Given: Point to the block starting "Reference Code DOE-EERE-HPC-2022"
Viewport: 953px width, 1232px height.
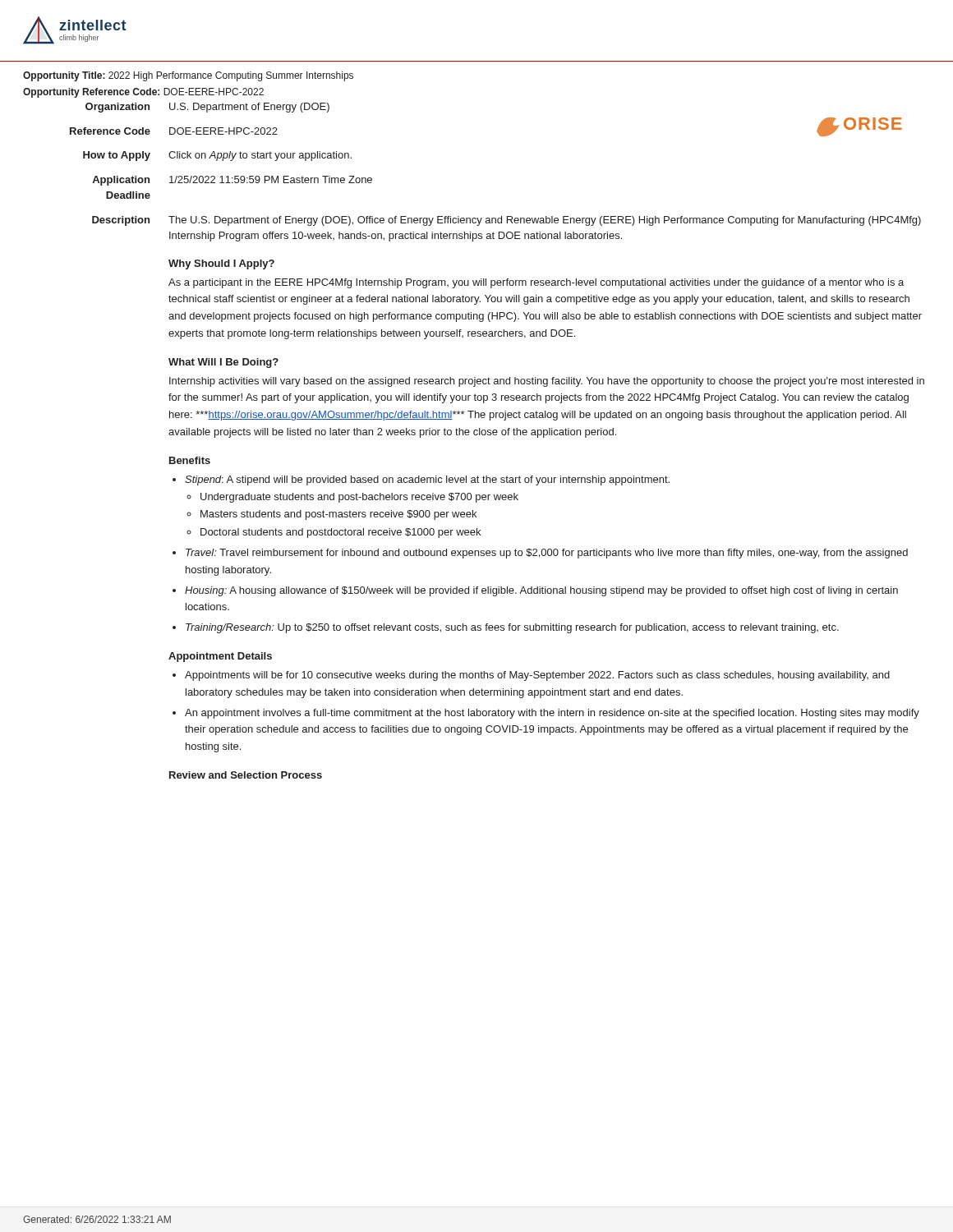Looking at the screenshot, I should (111, 129).
